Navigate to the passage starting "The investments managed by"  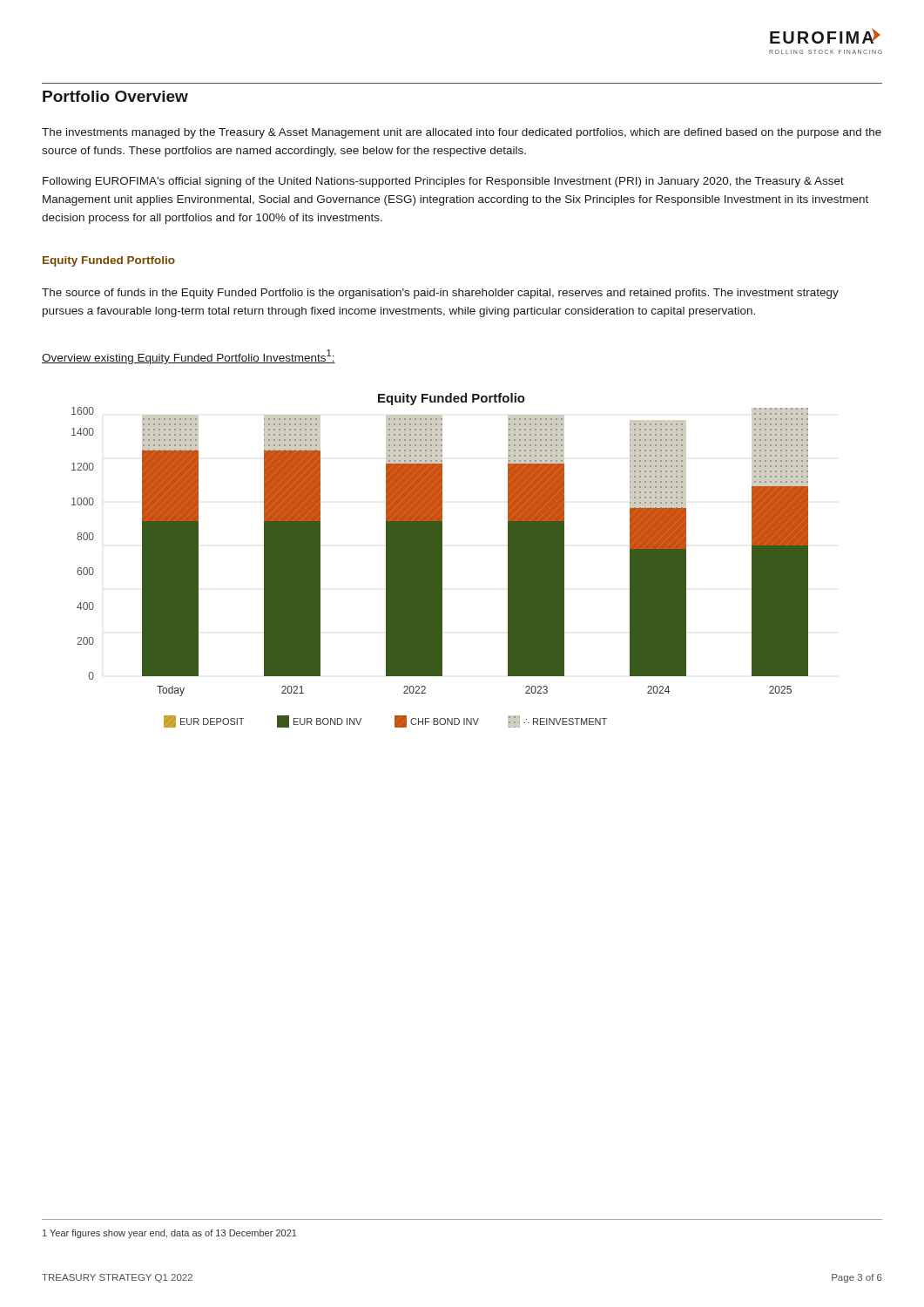click(x=462, y=141)
